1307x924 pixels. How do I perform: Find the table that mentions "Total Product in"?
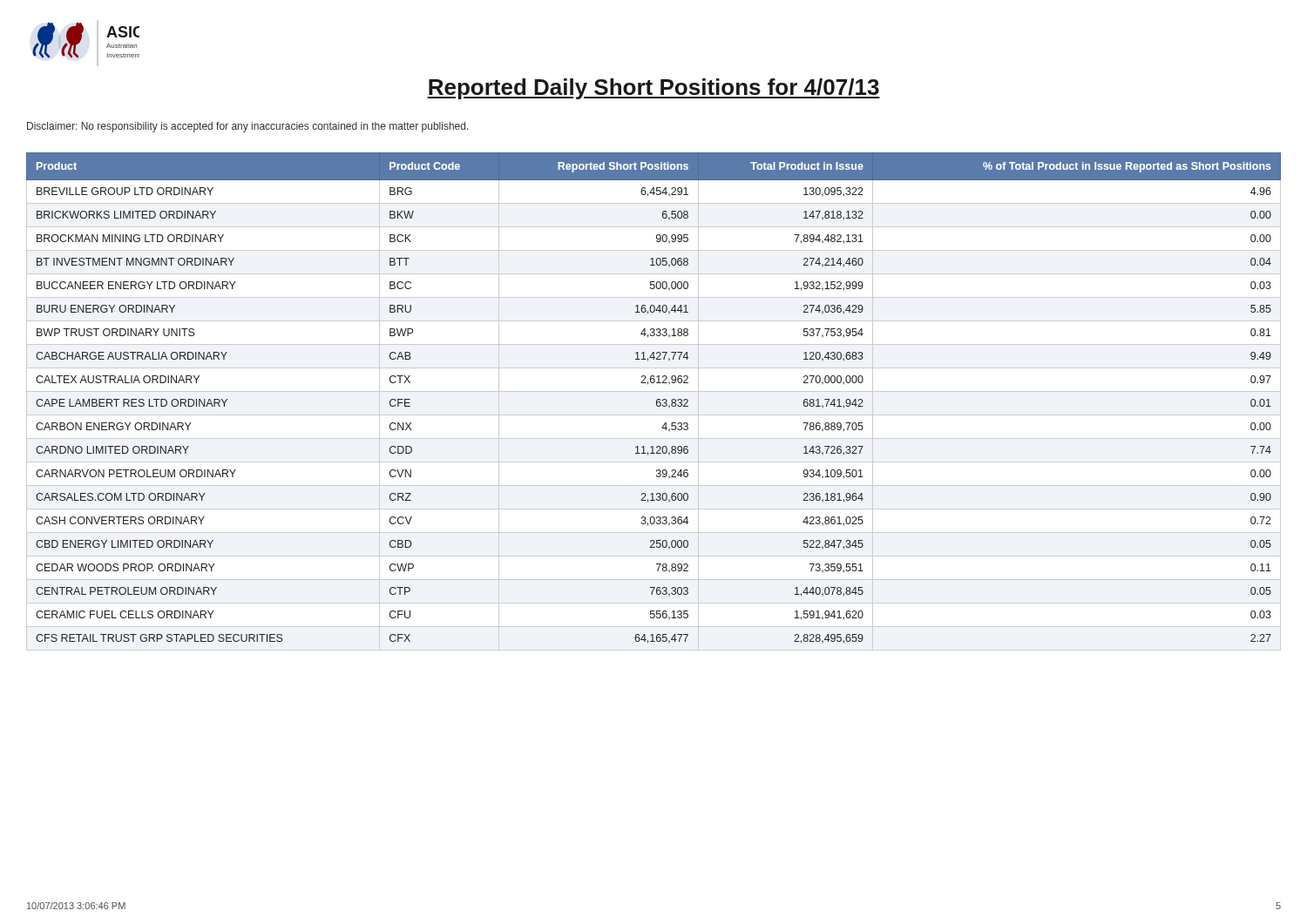[x=654, y=401]
